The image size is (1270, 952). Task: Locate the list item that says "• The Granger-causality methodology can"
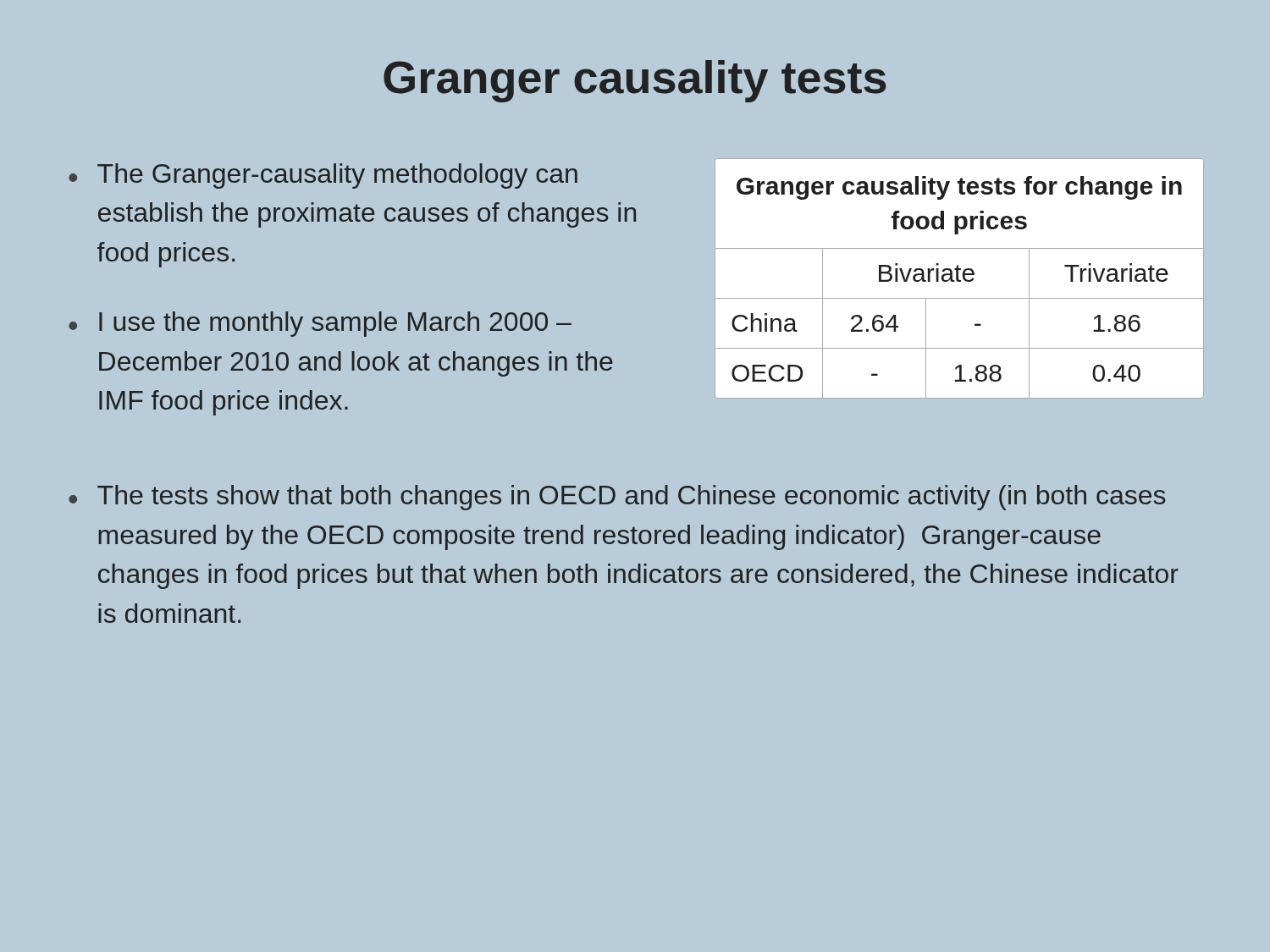[x=366, y=213]
